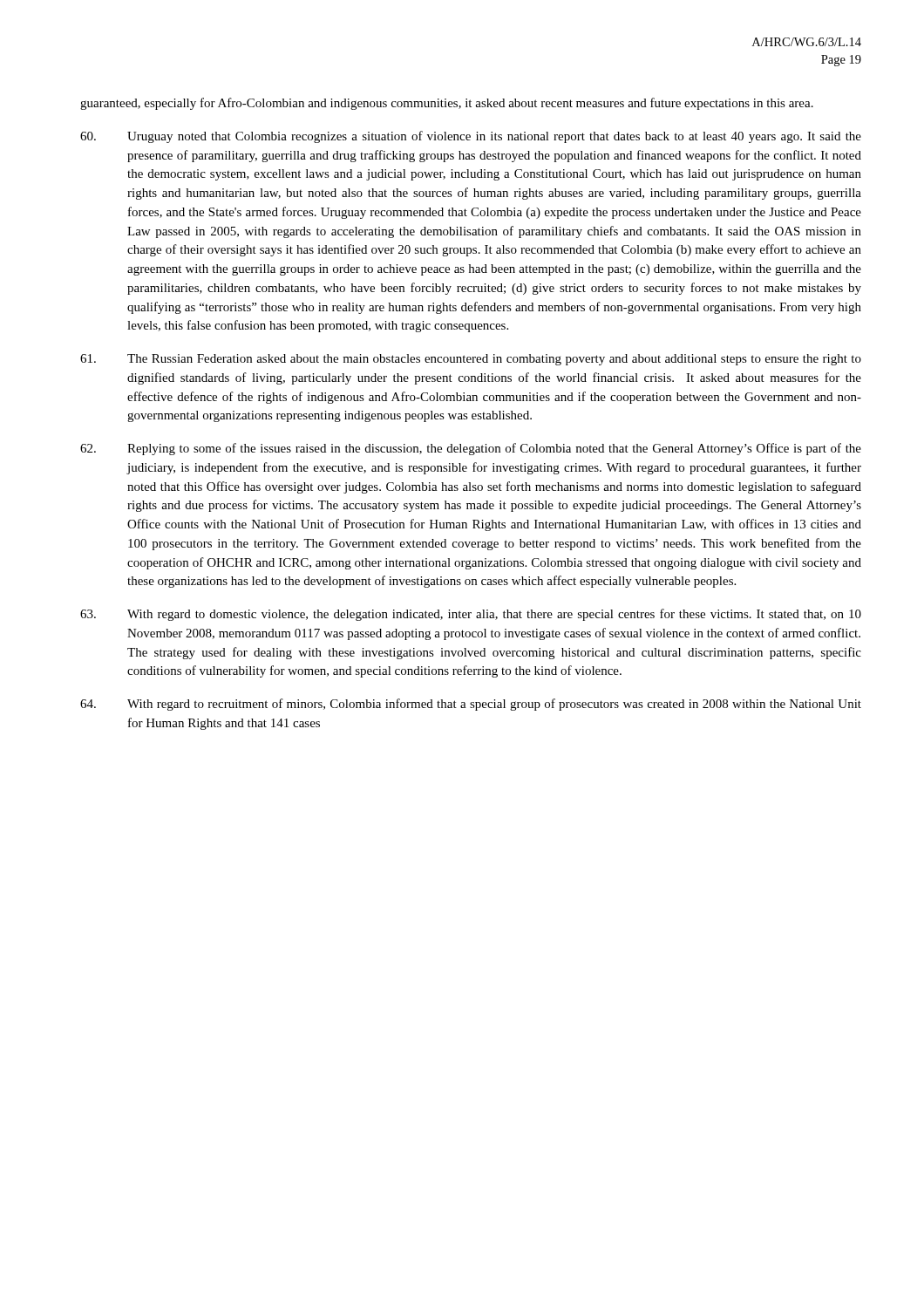Find the block on this page that starts "Replying to some of the"

(x=471, y=515)
